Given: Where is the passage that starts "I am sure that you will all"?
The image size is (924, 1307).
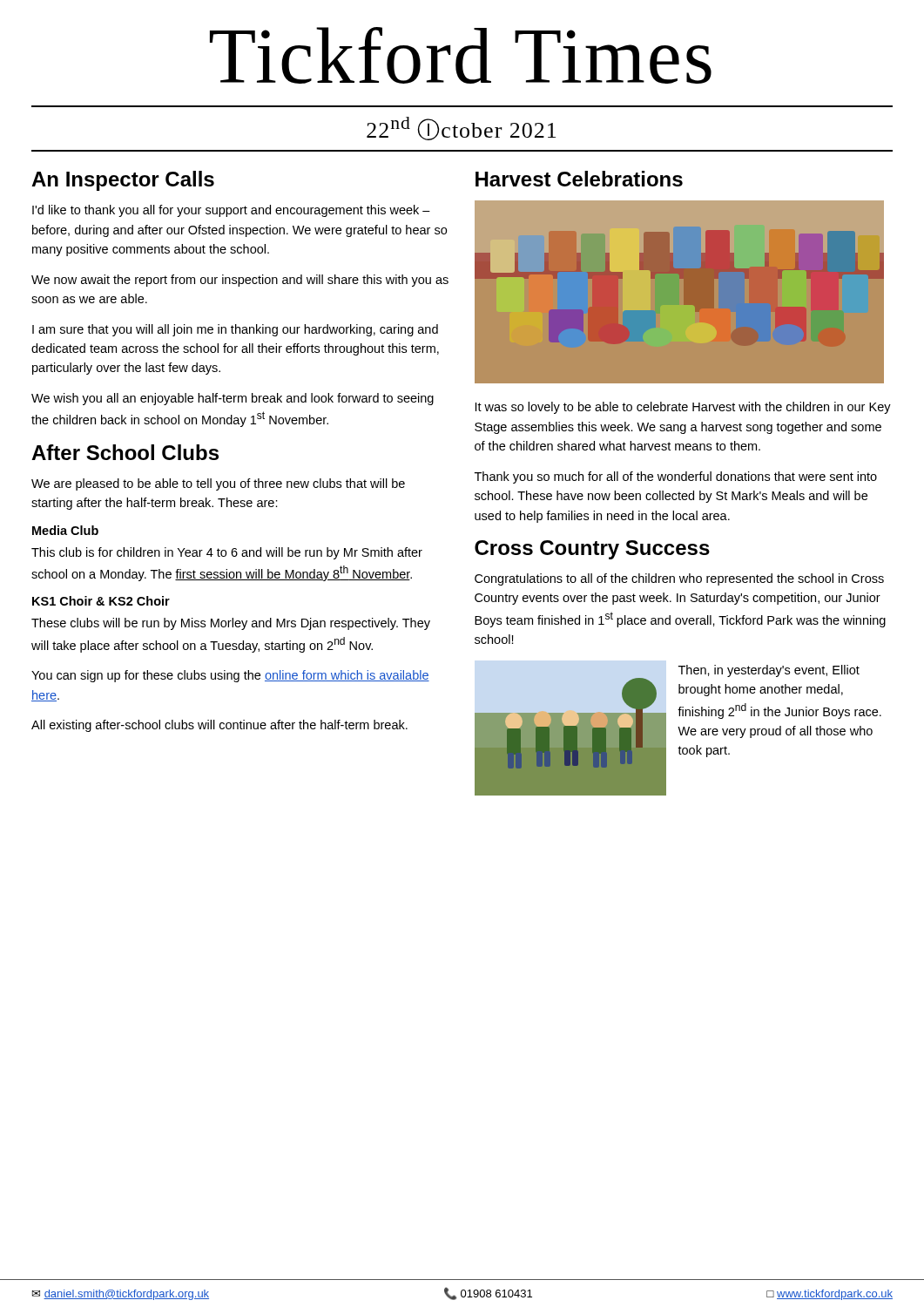Looking at the screenshot, I should pos(241,349).
